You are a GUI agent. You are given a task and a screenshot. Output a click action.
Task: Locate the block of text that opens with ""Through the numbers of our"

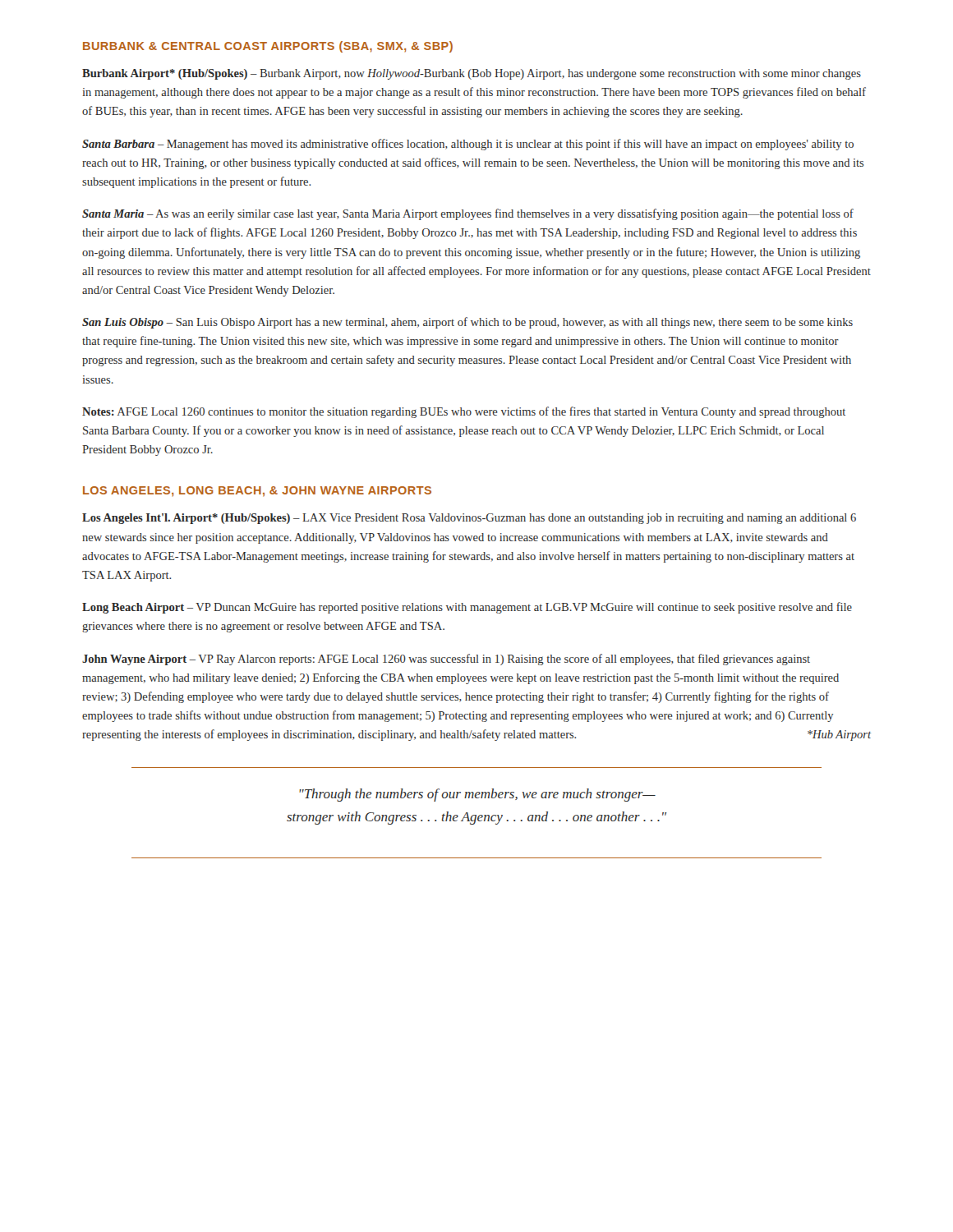pyautogui.click(x=476, y=806)
